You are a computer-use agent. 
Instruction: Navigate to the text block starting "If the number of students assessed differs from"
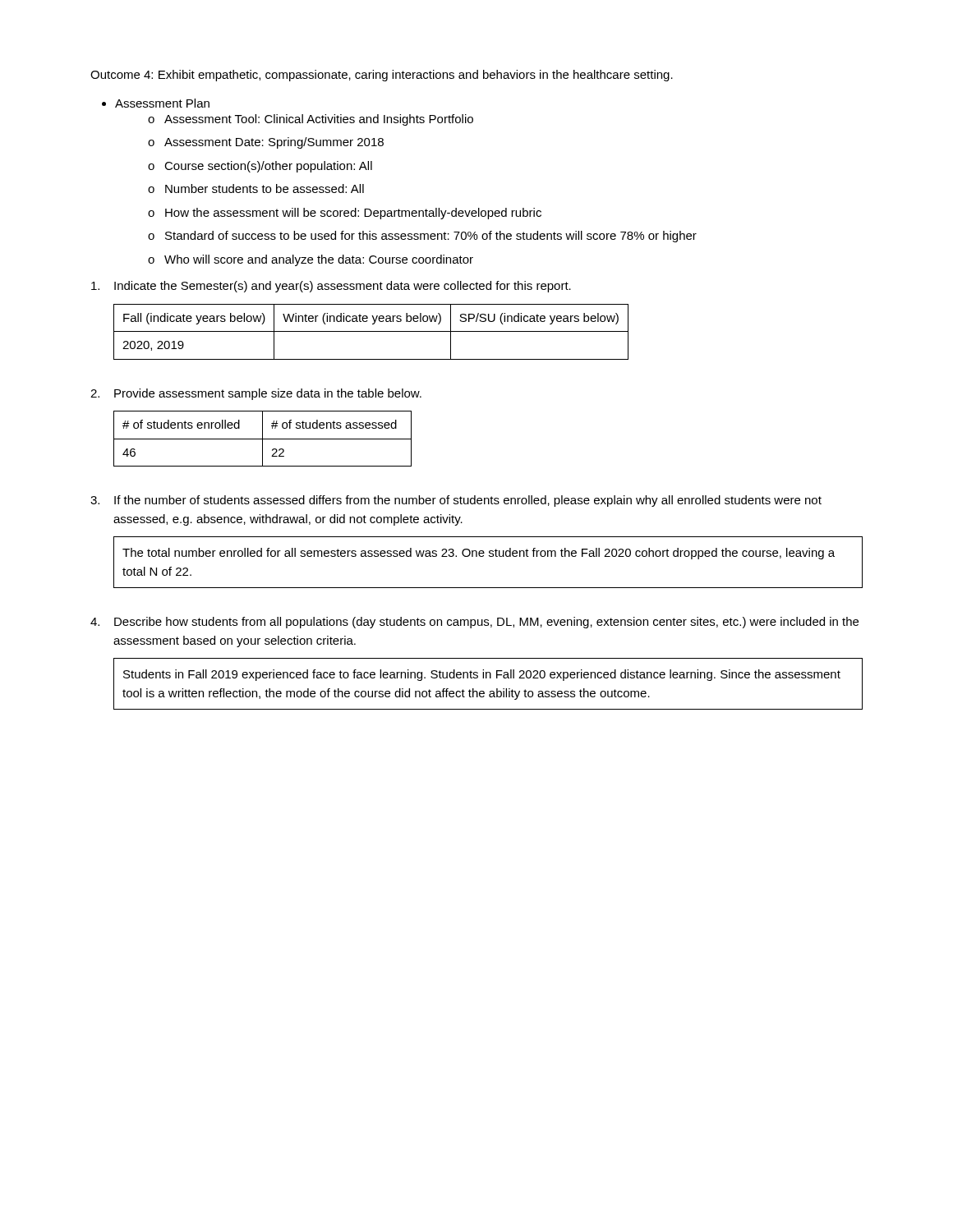click(x=467, y=509)
